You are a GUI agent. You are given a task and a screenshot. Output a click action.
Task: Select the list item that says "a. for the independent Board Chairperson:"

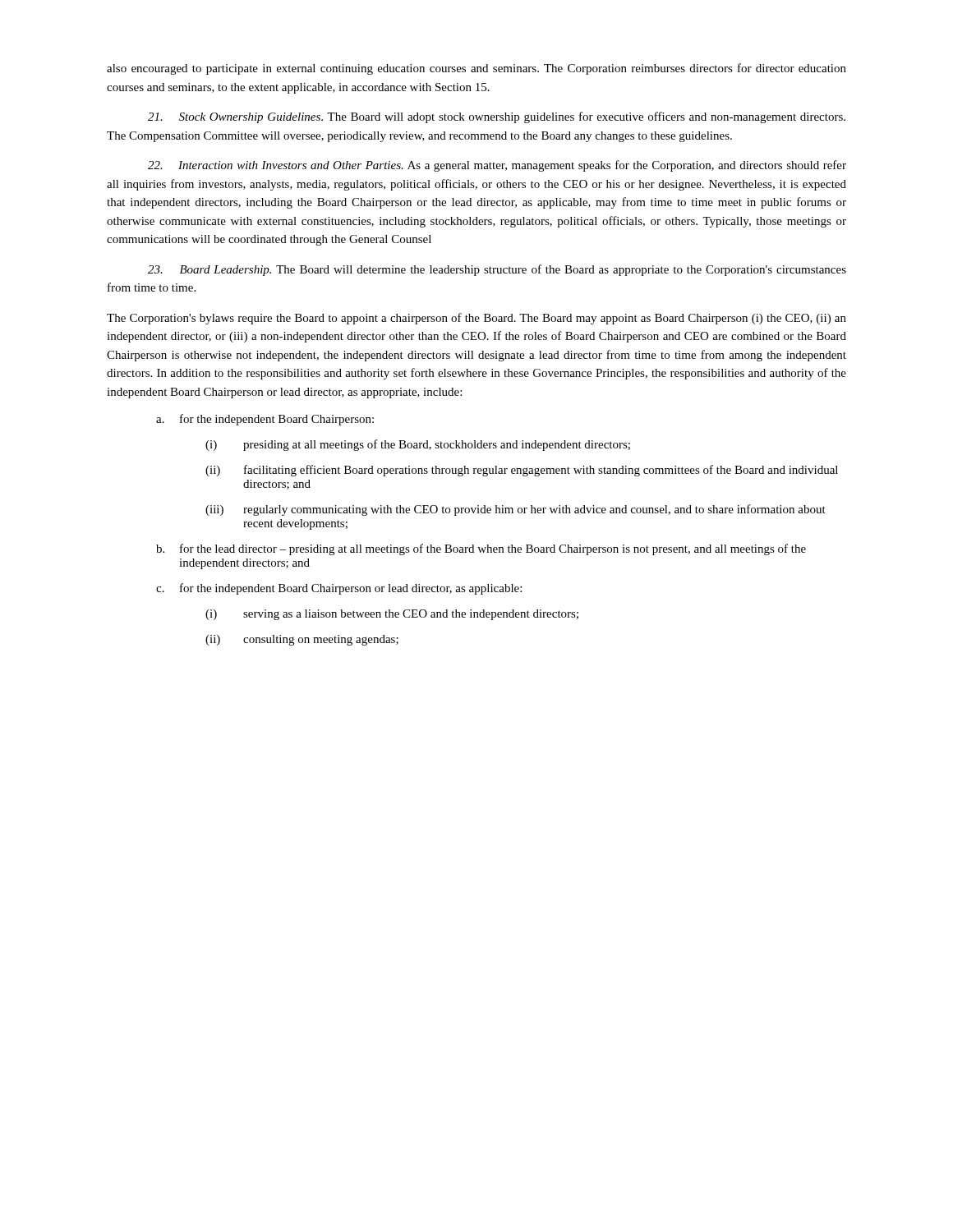265,419
